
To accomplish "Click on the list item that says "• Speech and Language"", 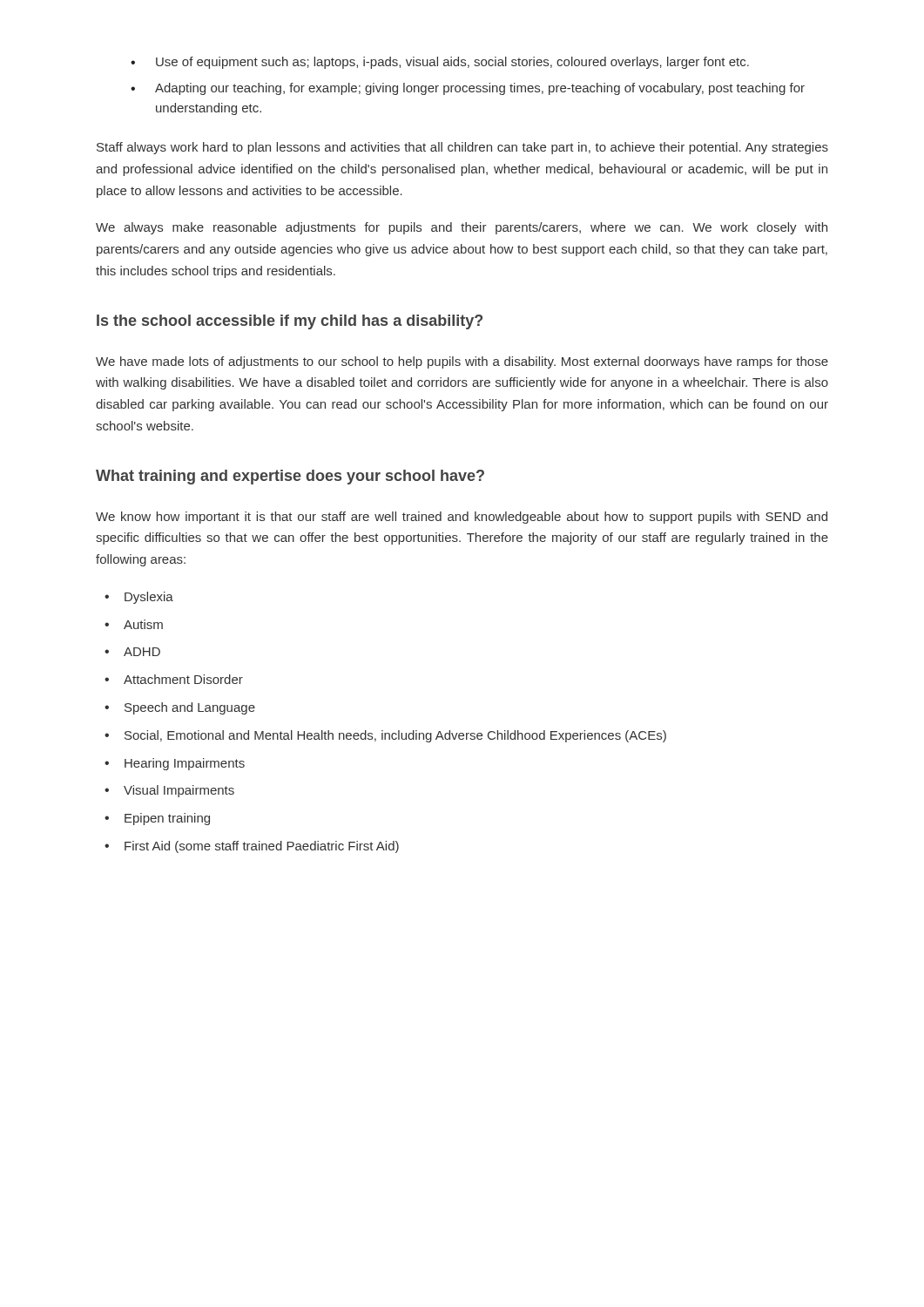I will click(180, 708).
